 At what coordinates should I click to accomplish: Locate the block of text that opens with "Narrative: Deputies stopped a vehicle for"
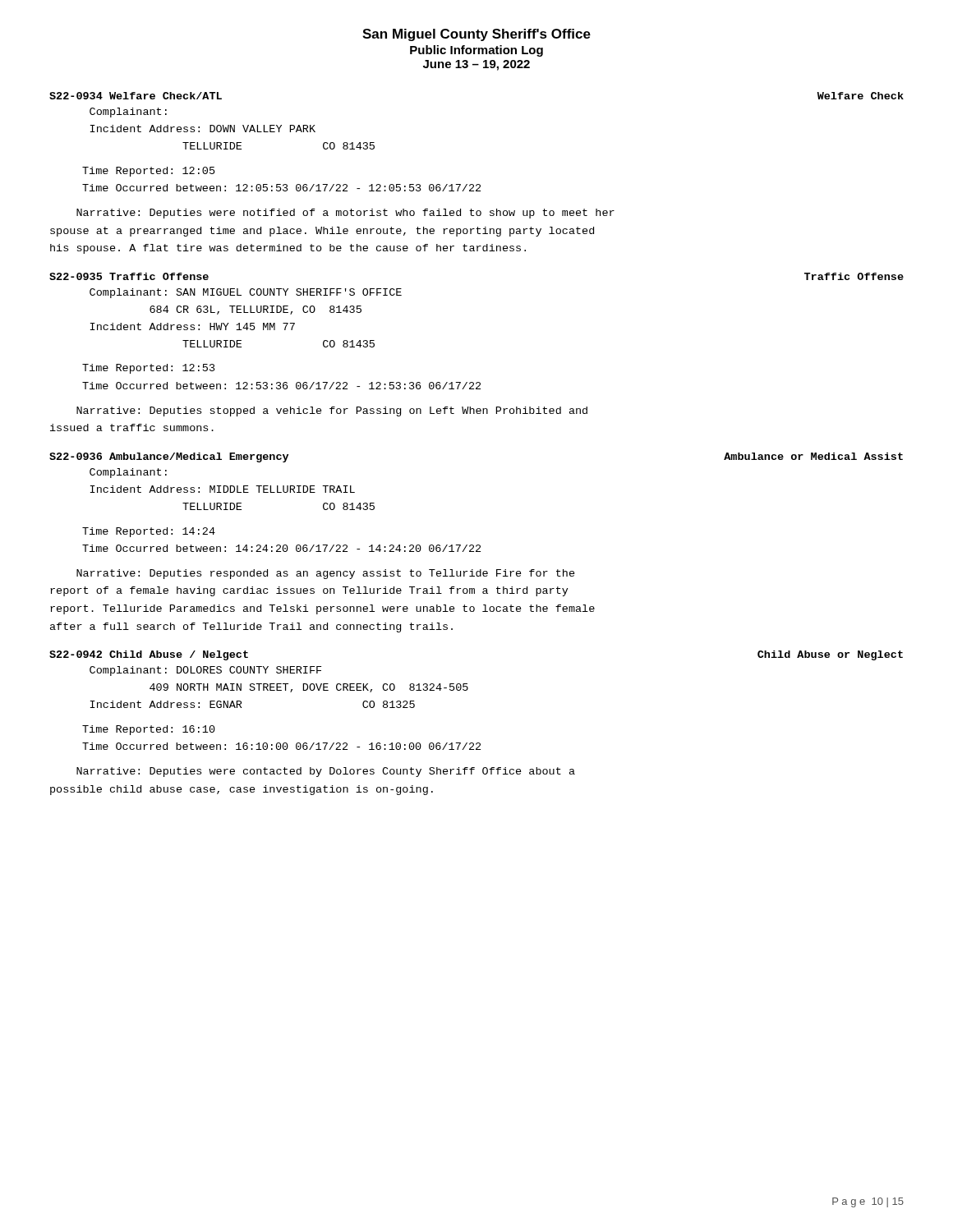pyautogui.click(x=319, y=420)
